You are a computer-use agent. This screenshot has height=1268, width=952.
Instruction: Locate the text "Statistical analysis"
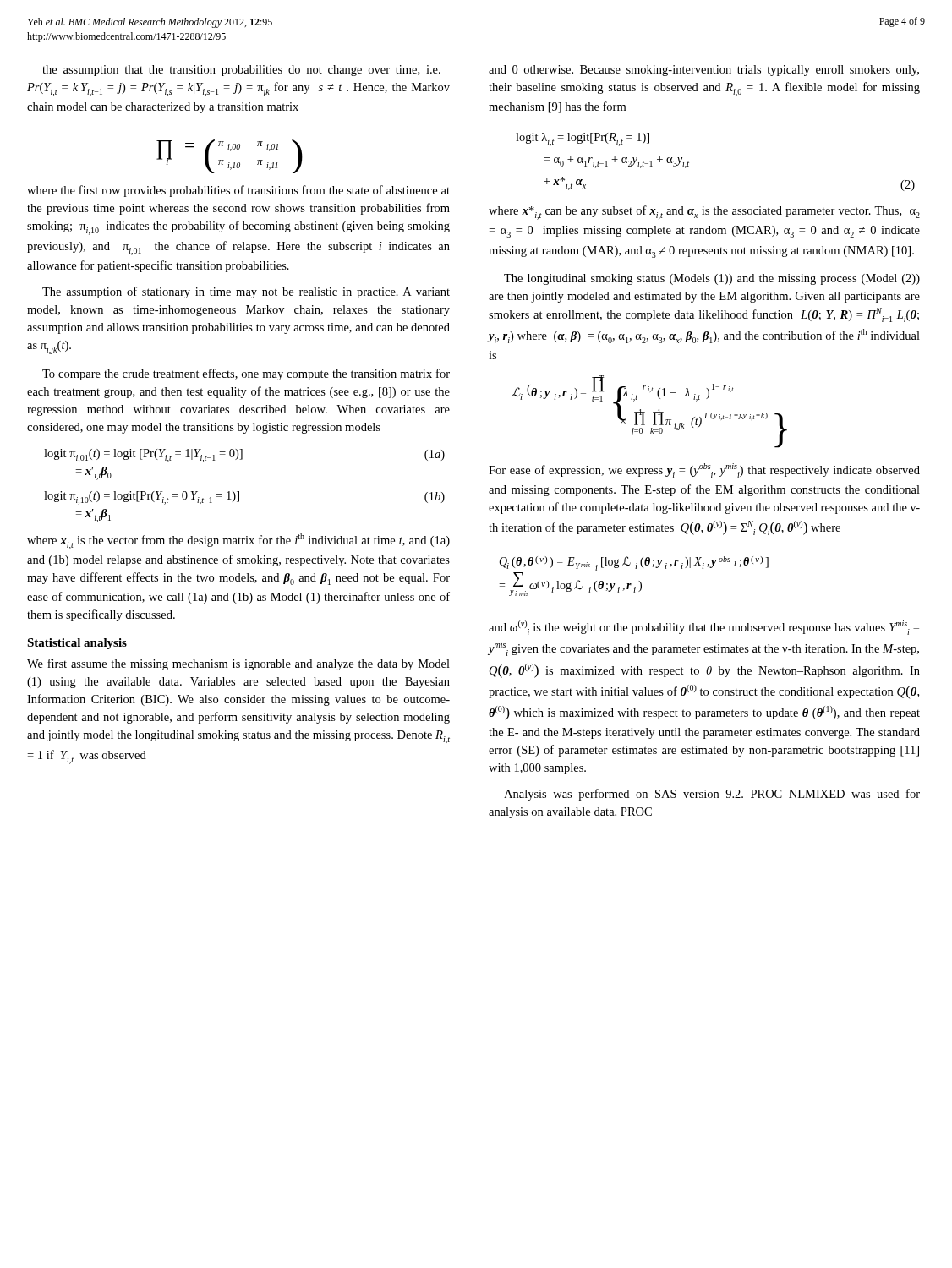click(77, 643)
